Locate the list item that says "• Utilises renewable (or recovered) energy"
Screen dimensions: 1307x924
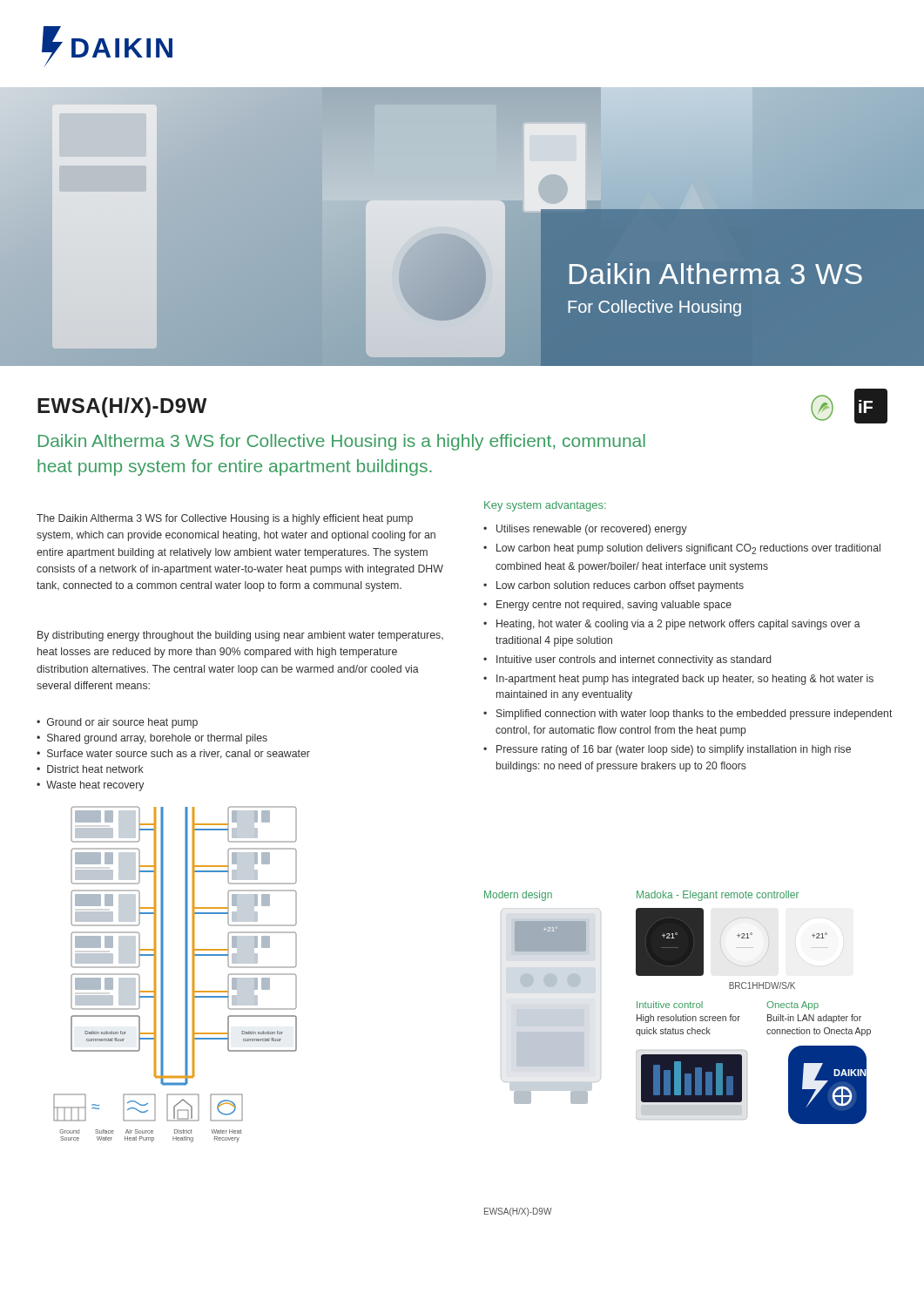point(585,529)
